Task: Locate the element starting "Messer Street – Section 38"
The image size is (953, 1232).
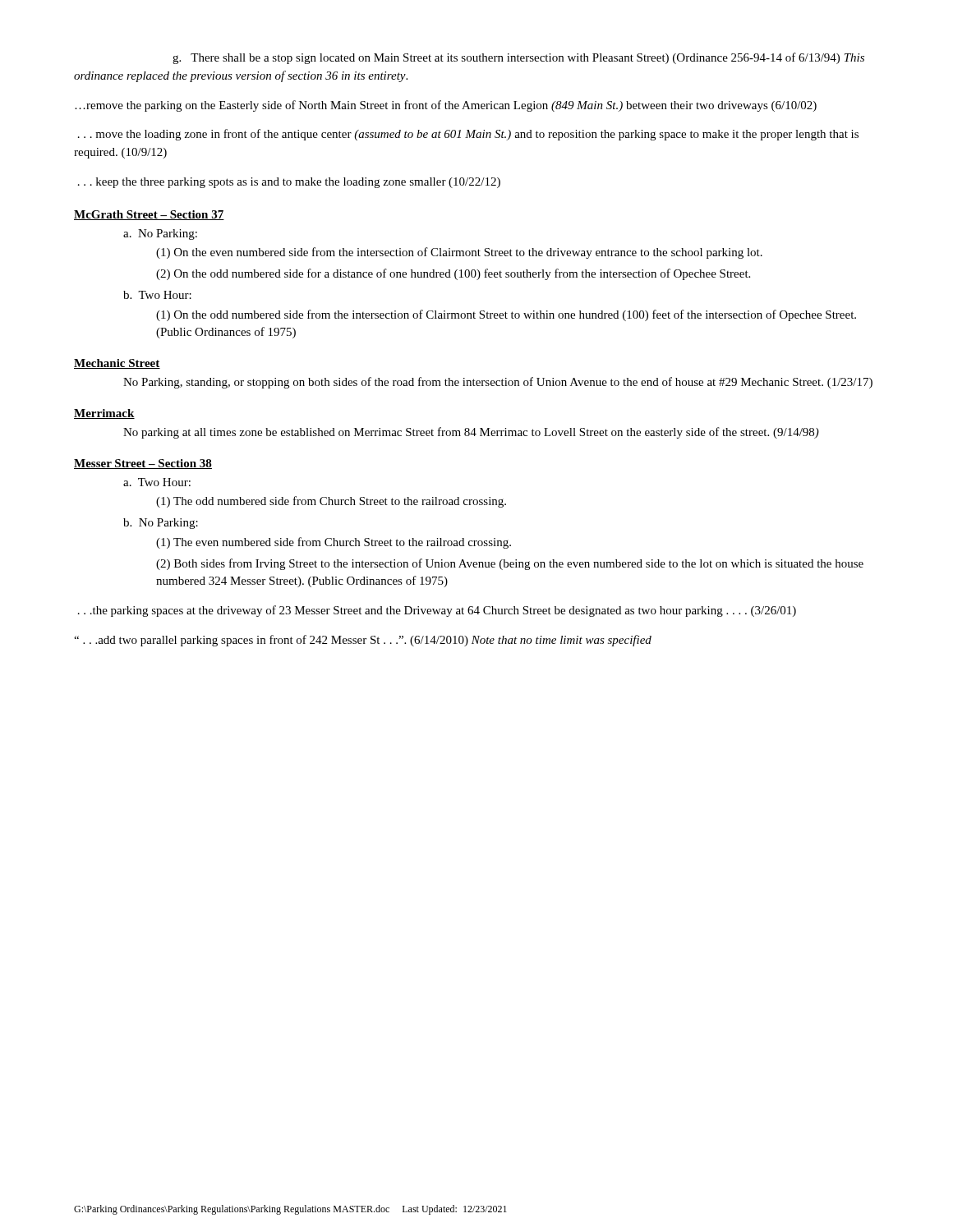Action: [143, 463]
